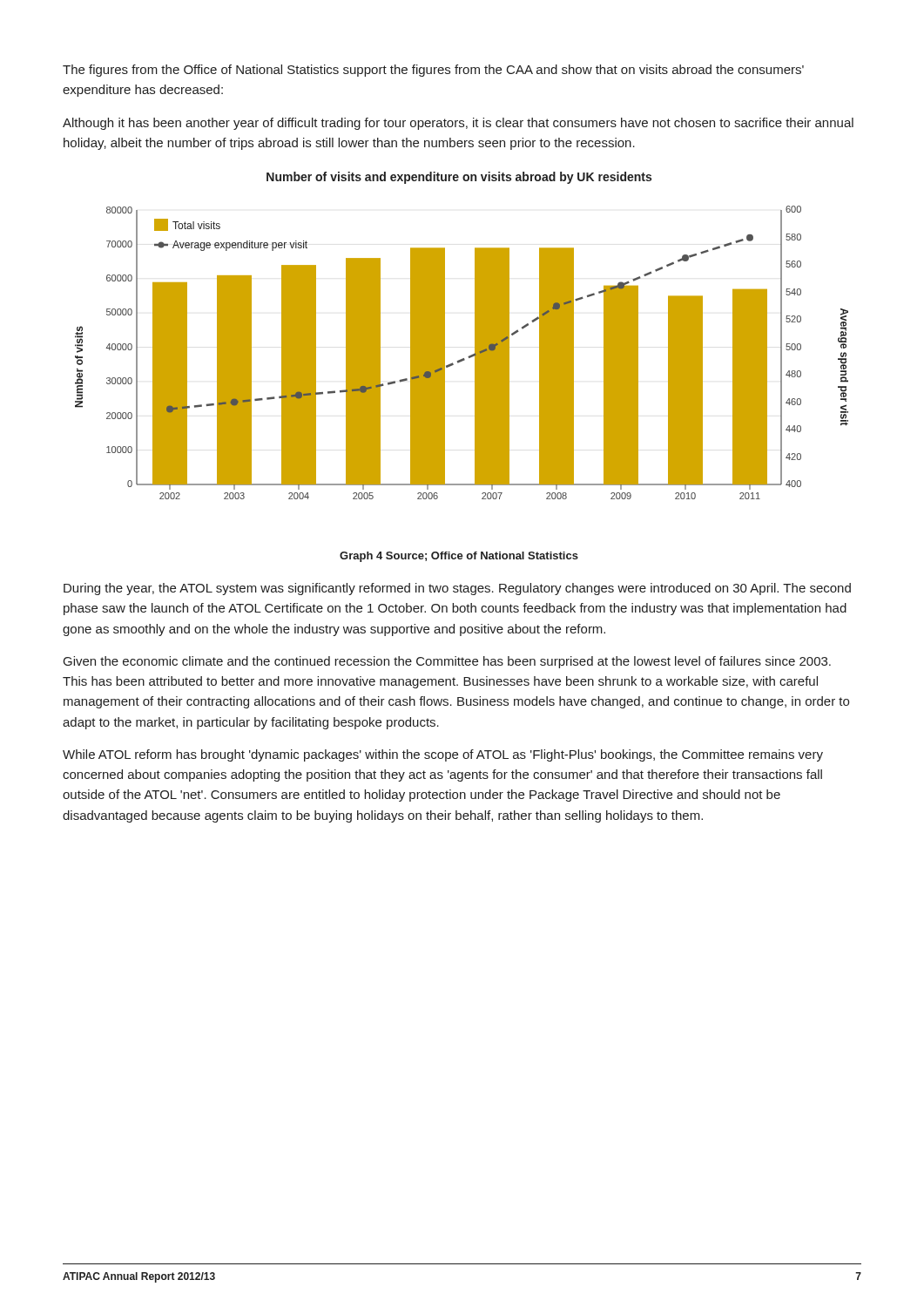Viewport: 924px width, 1307px height.
Task: Navigate to the element starting "Although it has"
Action: [x=458, y=132]
